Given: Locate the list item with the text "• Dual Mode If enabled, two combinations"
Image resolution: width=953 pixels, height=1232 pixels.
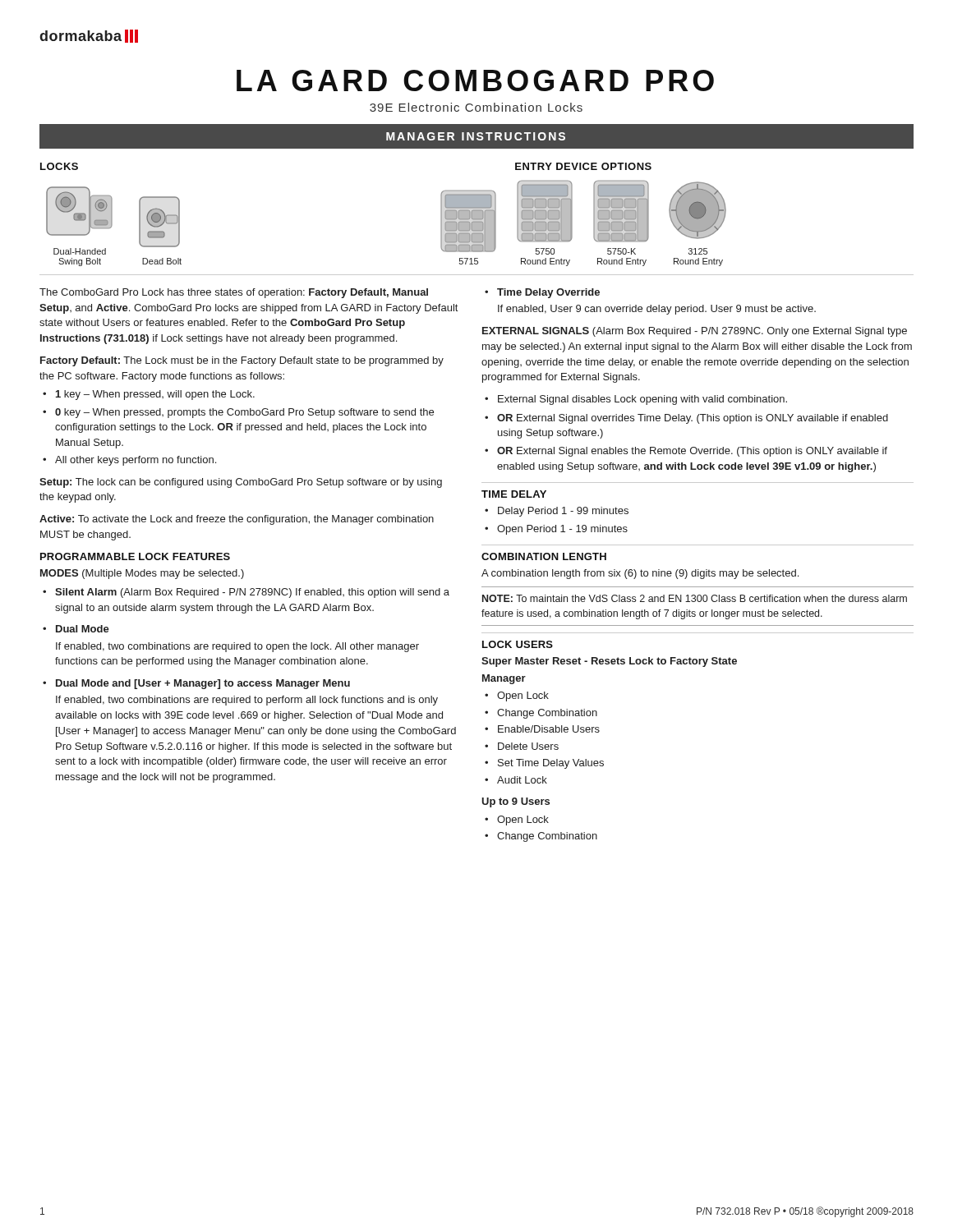Looking at the screenshot, I should pos(251,646).
